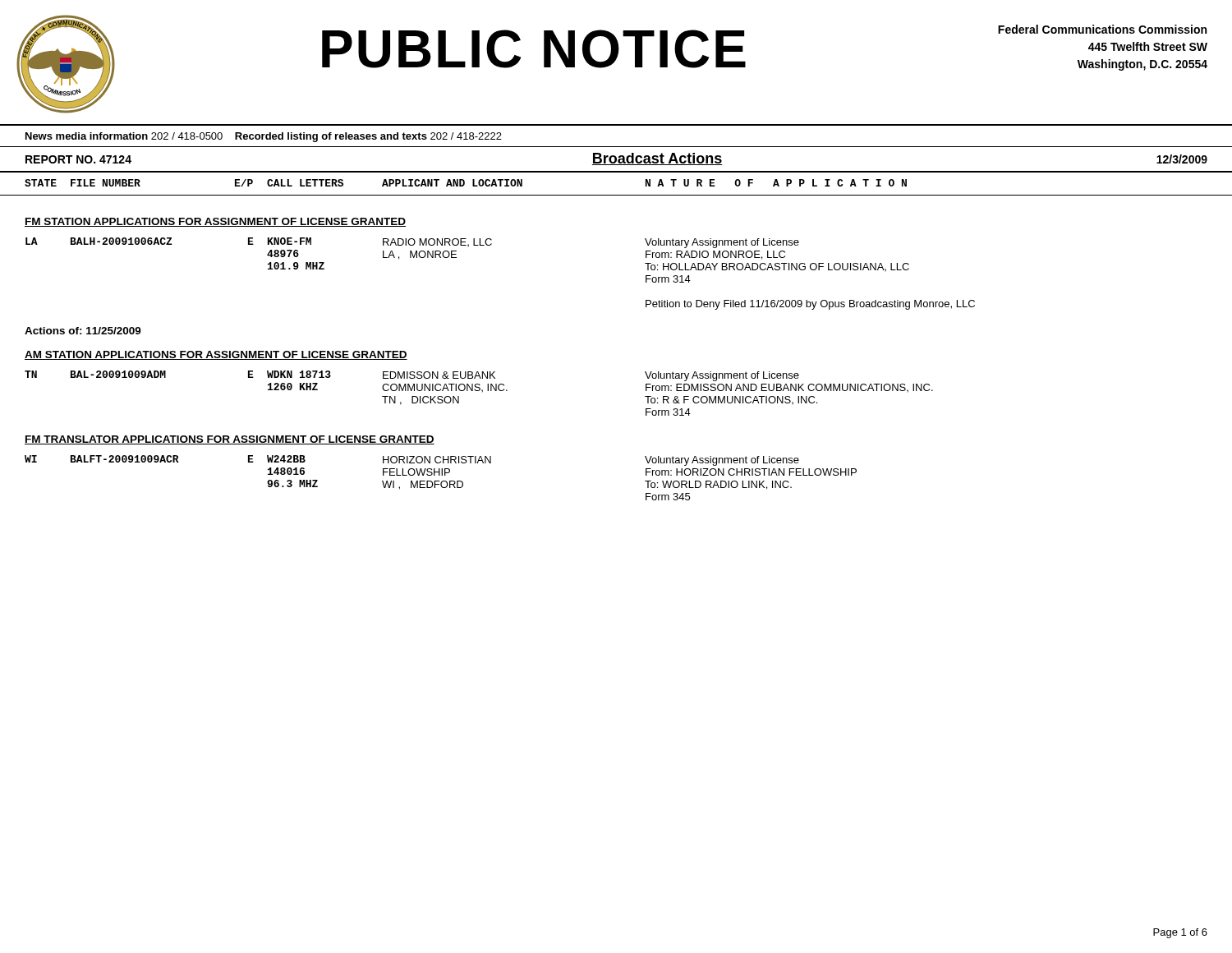Find the block starting "Actions of: 11/25/2009"
This screenshot has width=1232, height=953.
(83, 331)
